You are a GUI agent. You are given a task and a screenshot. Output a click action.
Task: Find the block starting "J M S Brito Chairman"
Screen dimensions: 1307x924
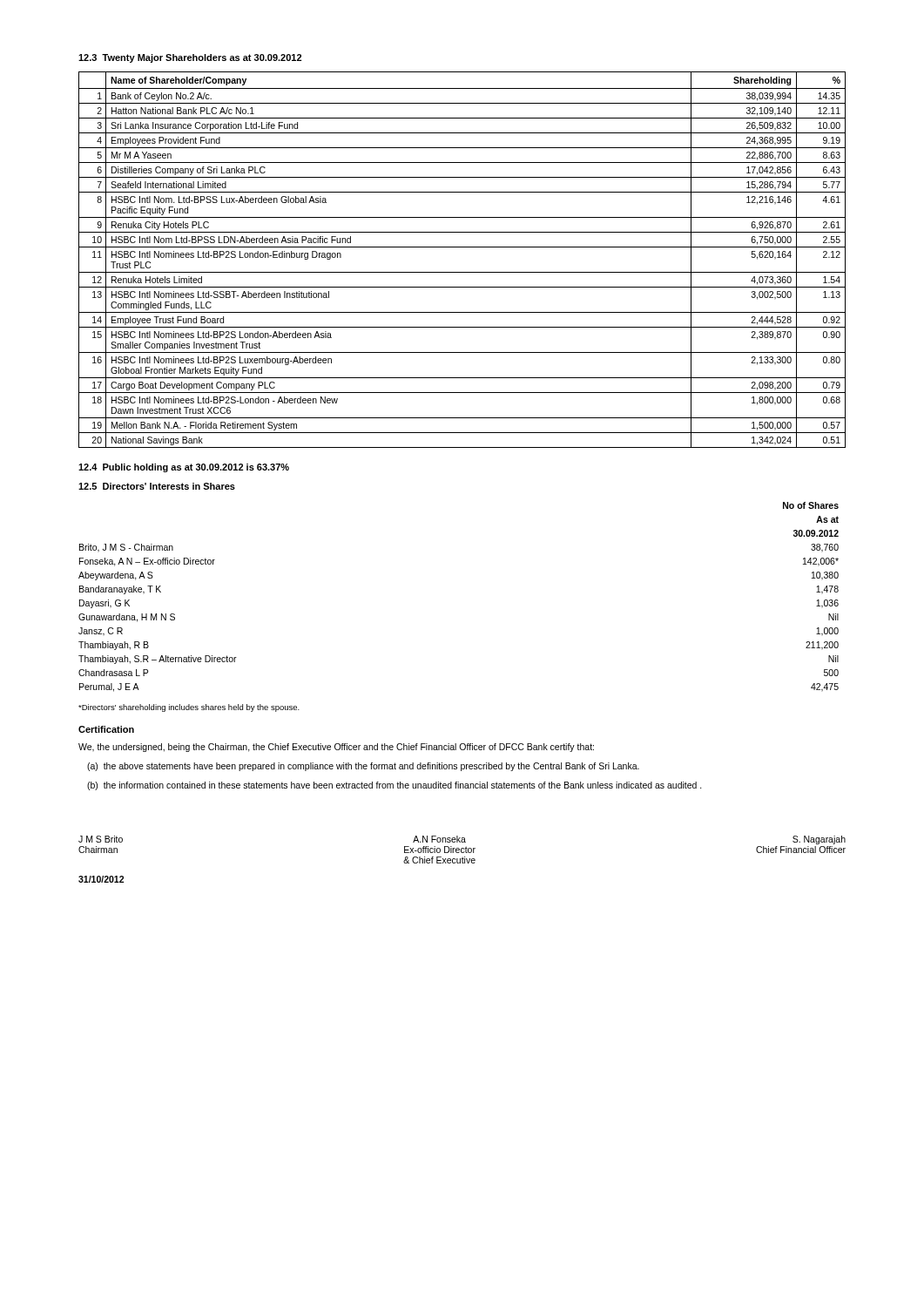pos(101,844)
